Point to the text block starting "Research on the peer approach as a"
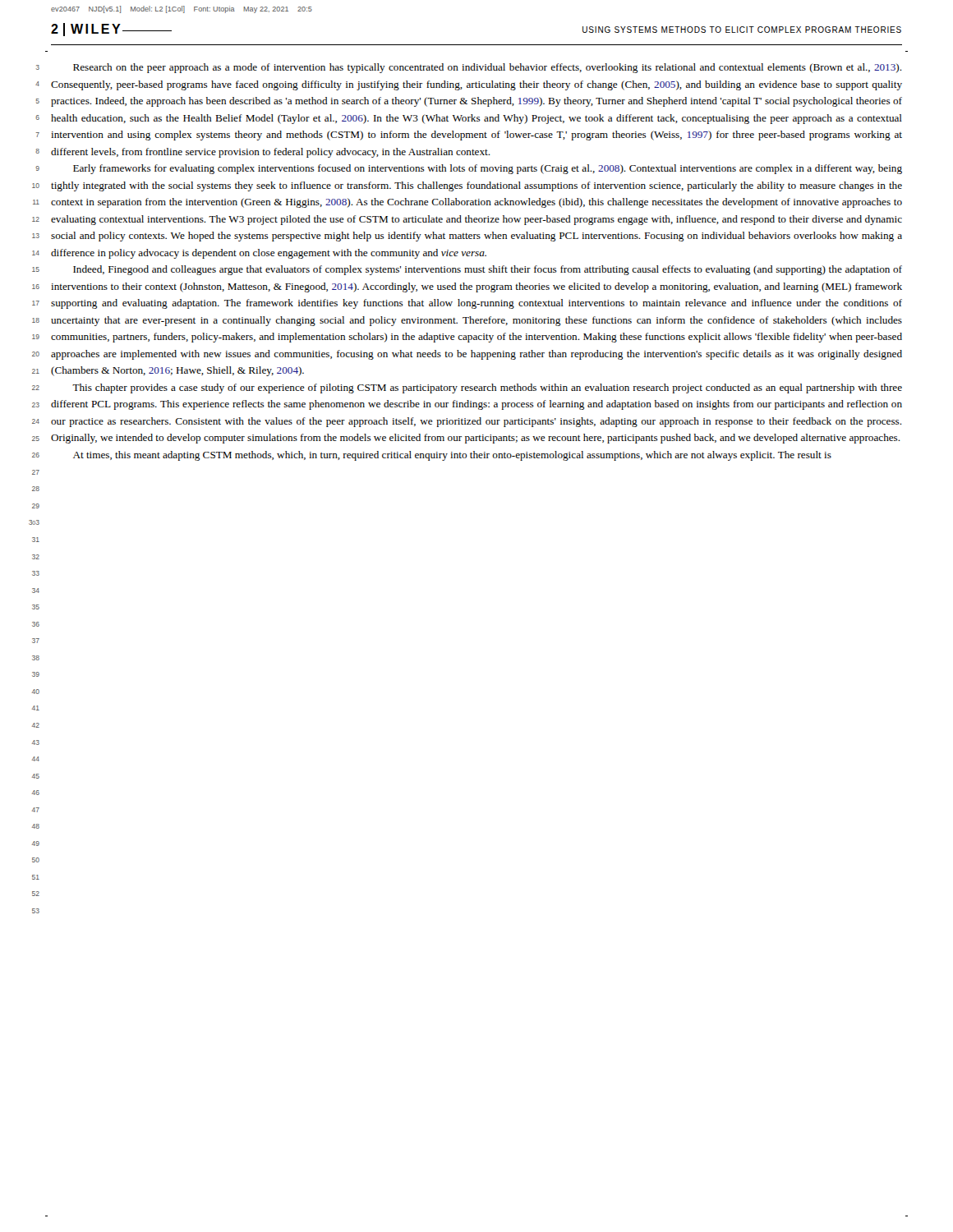 click(x=476, y=110)
